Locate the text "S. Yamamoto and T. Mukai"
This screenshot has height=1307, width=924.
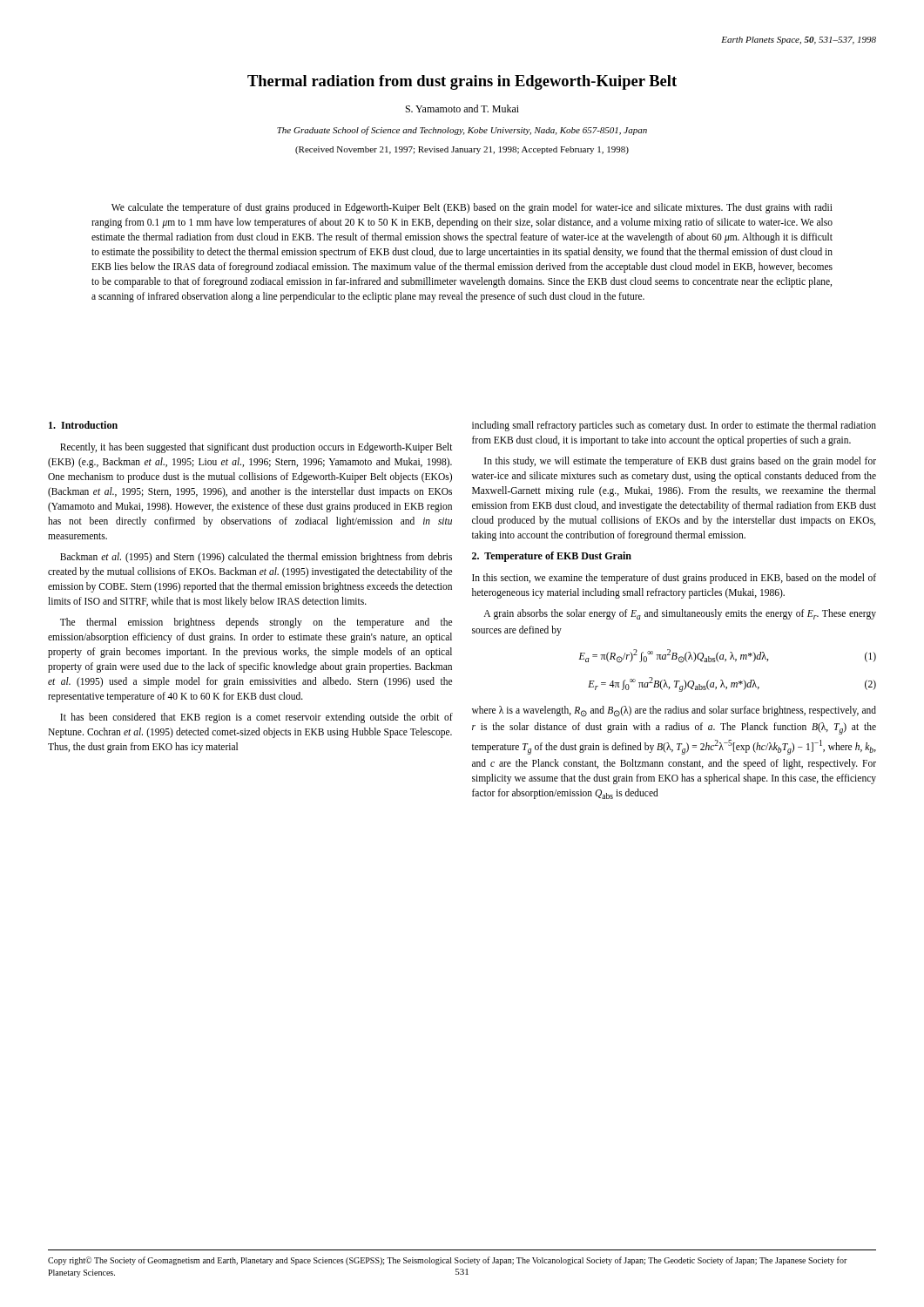(x=462, y=109)
